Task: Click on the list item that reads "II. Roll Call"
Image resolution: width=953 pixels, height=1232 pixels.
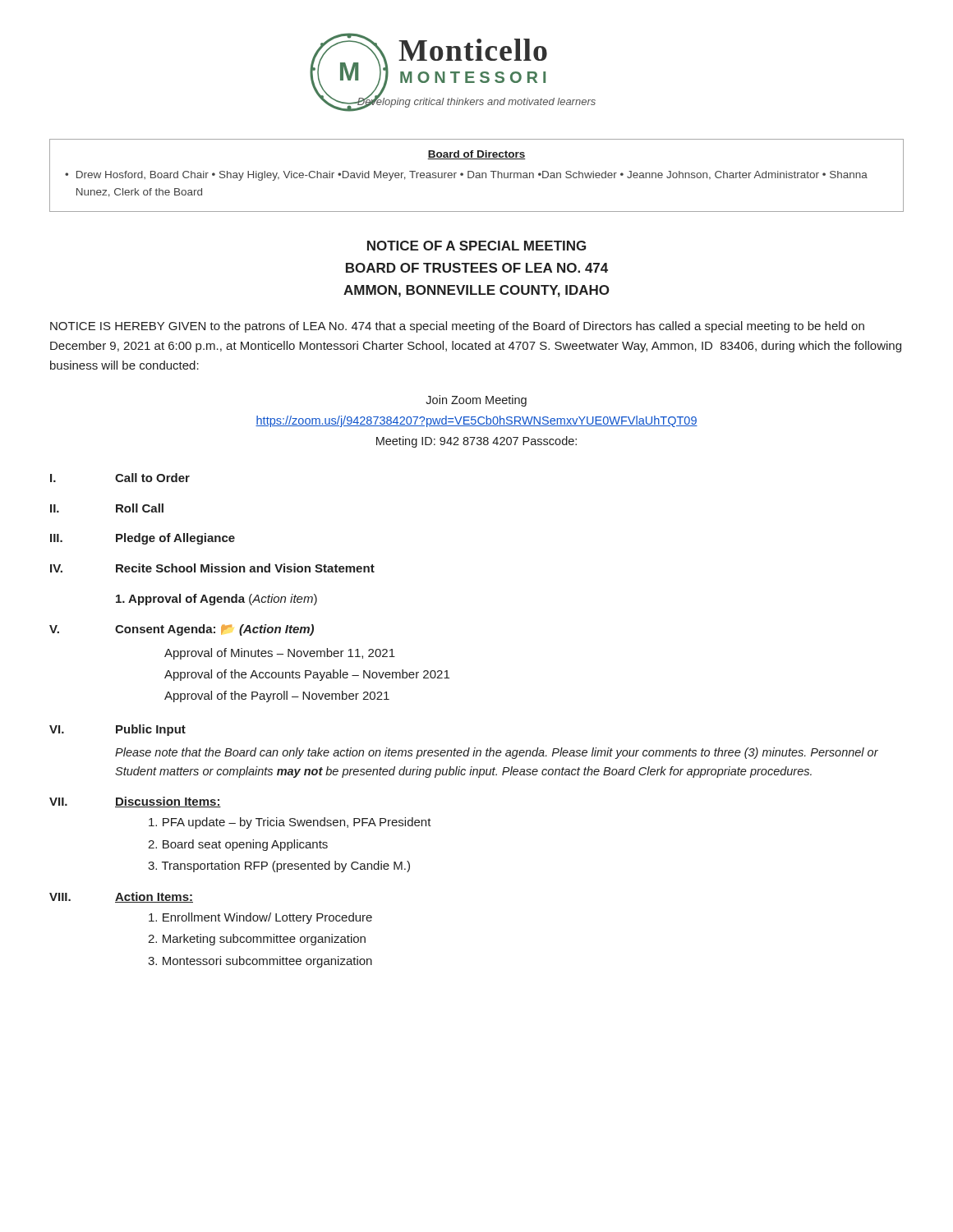Action: (x=107, y=508)
